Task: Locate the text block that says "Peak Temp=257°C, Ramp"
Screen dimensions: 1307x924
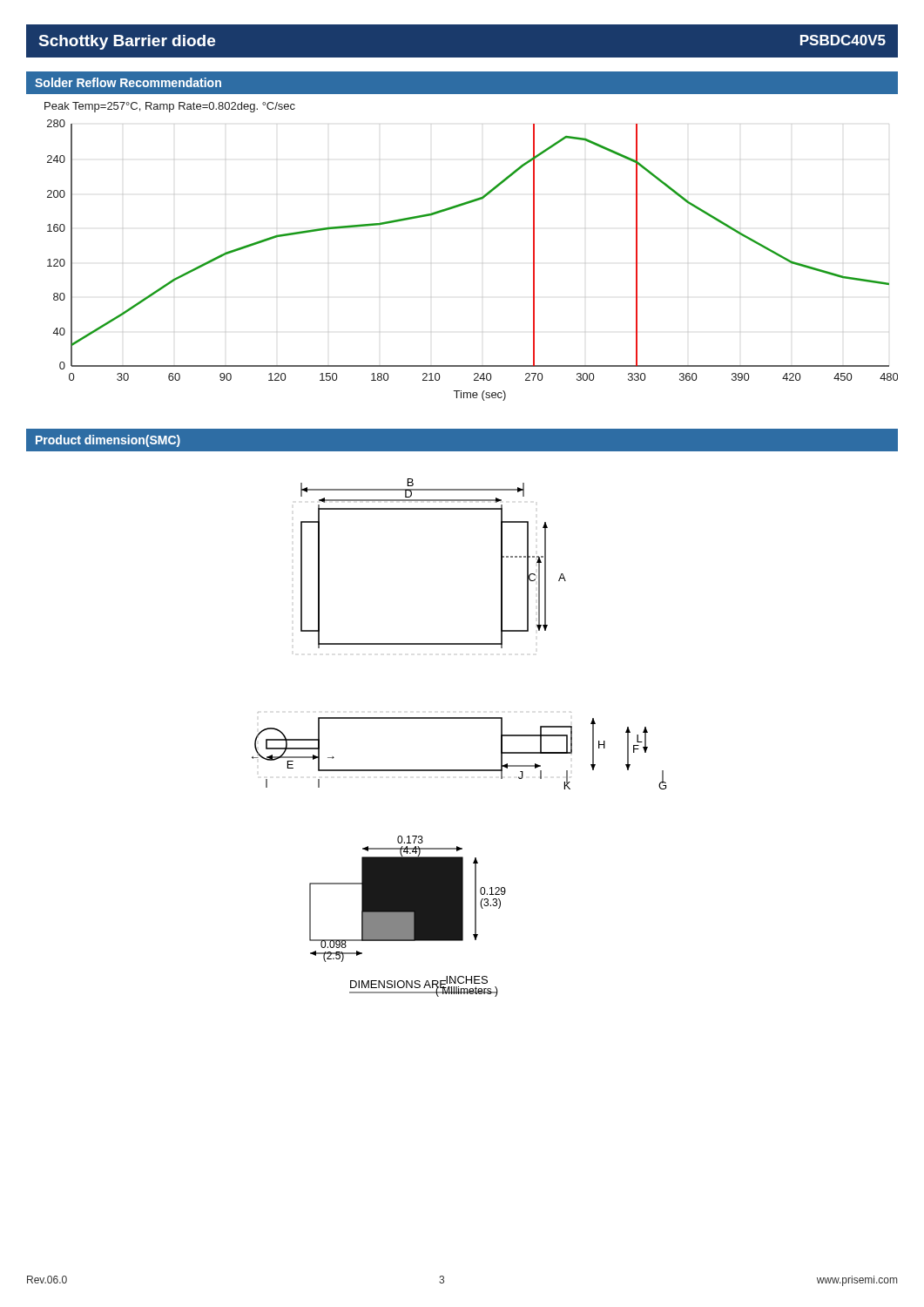Action: (169, 106)
